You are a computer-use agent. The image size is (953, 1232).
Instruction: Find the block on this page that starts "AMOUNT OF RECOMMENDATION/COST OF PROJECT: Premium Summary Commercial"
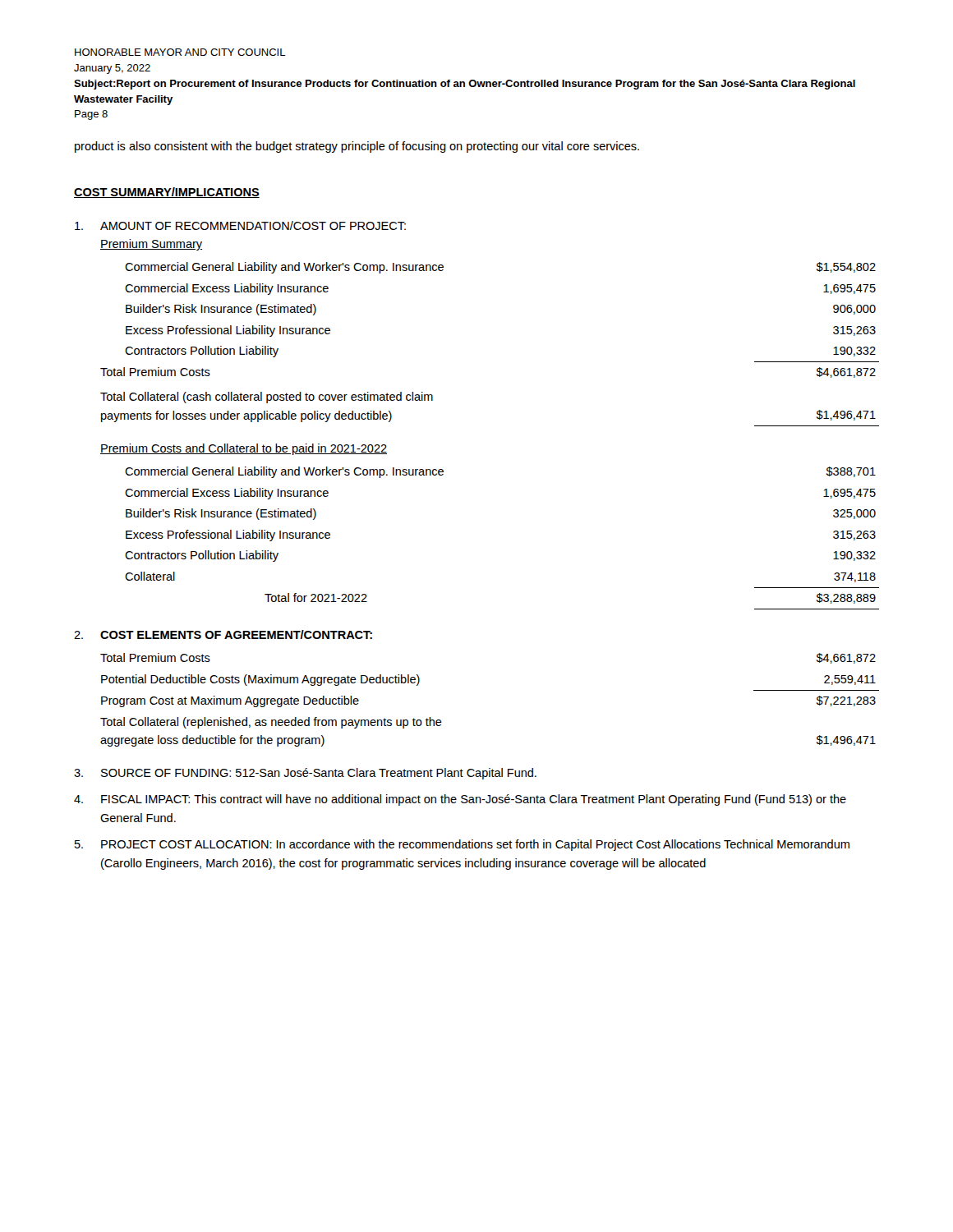(240, 225)
